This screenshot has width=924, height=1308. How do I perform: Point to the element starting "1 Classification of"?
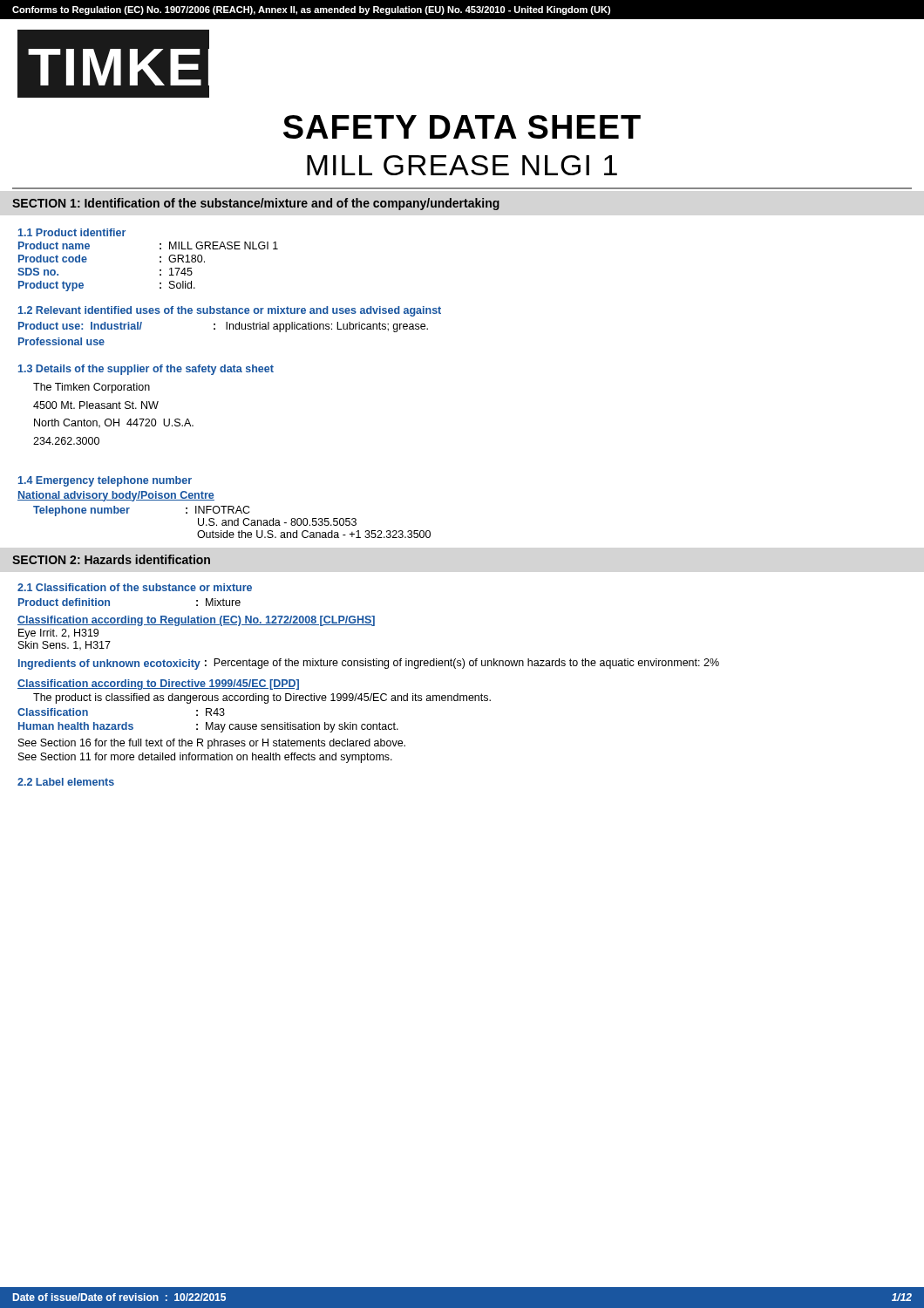135,587
